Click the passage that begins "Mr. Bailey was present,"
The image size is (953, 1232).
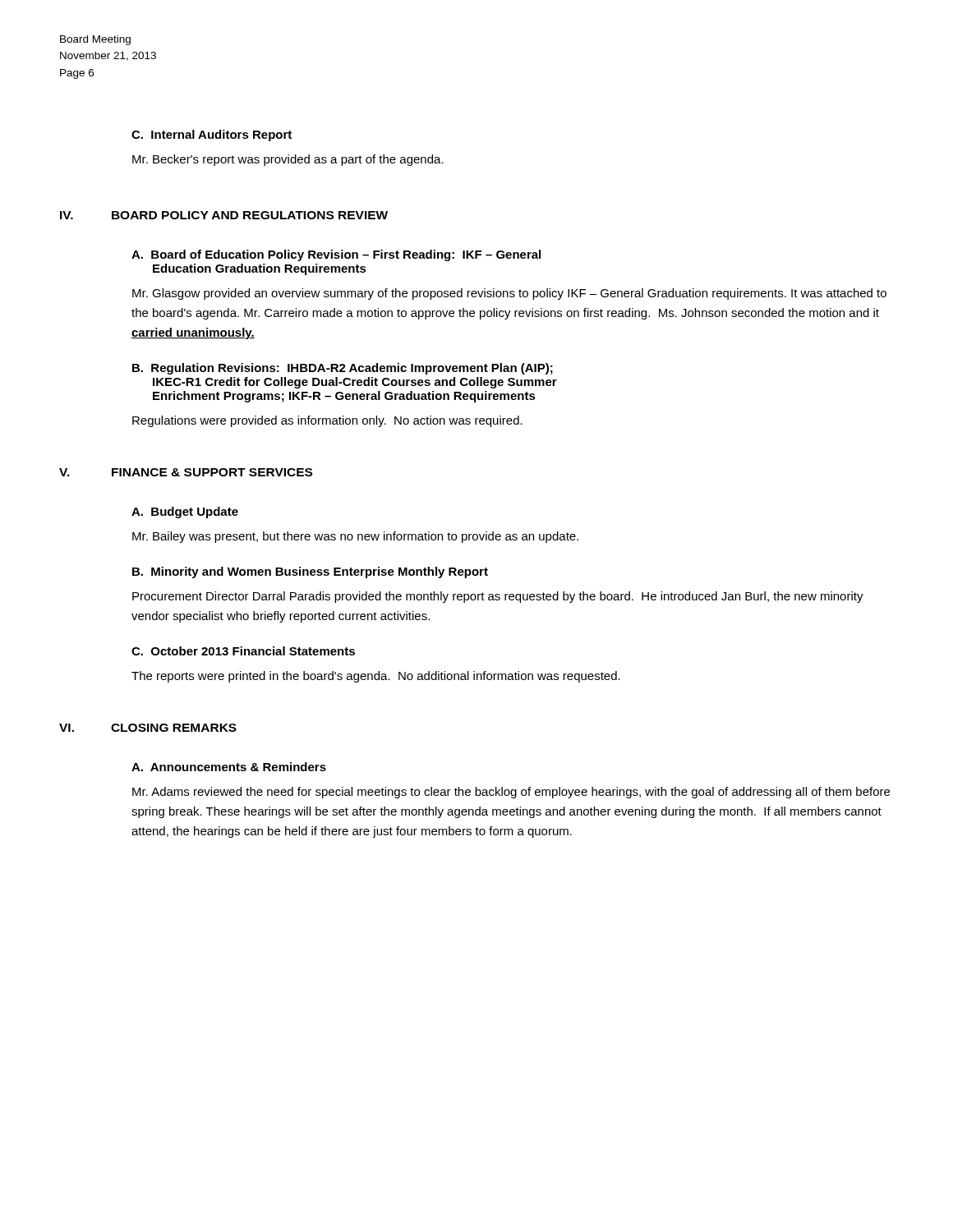pyautogui.click(x=355, y=536)
